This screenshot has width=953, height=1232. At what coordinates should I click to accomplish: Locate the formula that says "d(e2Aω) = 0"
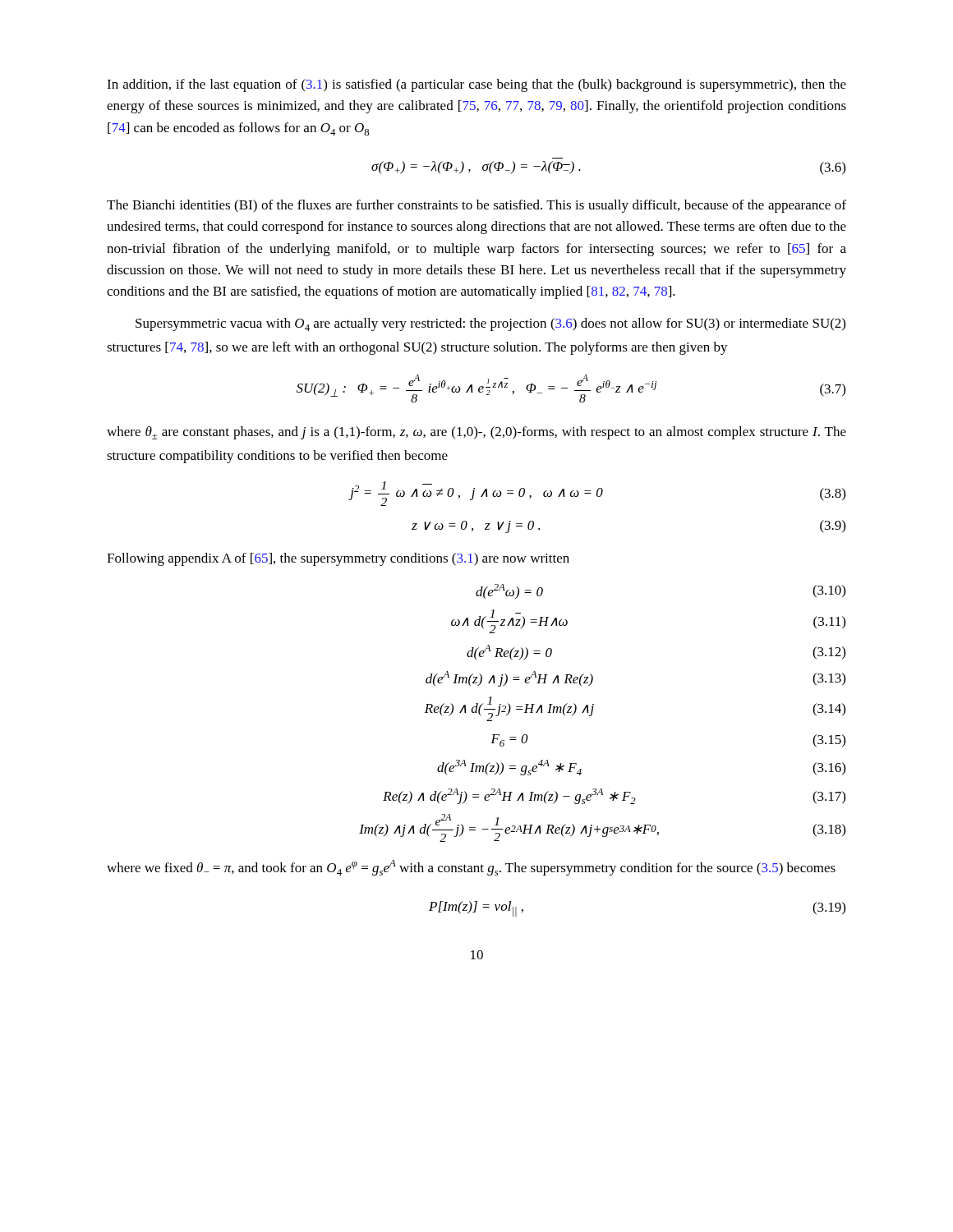pos(497,590)
